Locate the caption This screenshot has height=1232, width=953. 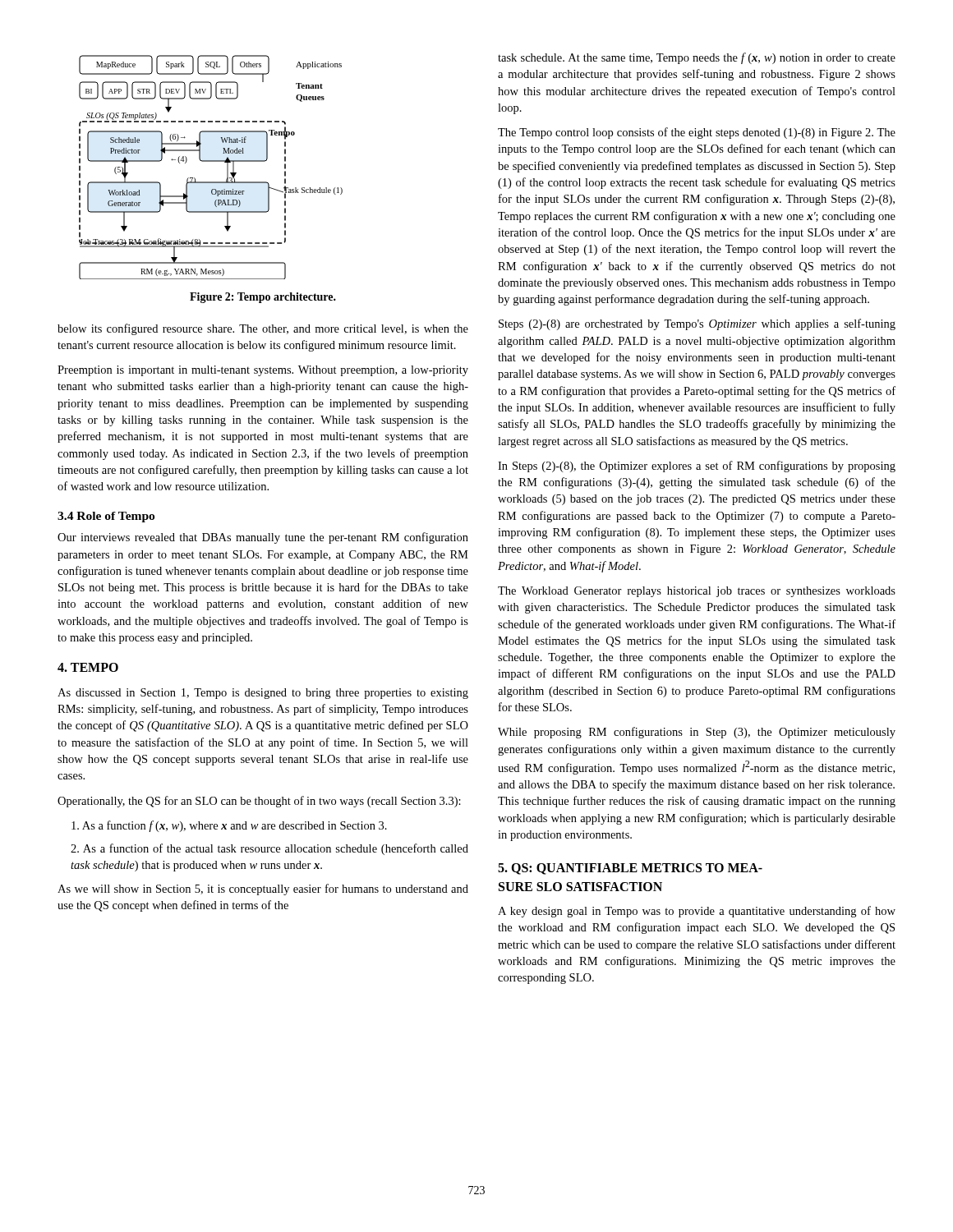263,297
